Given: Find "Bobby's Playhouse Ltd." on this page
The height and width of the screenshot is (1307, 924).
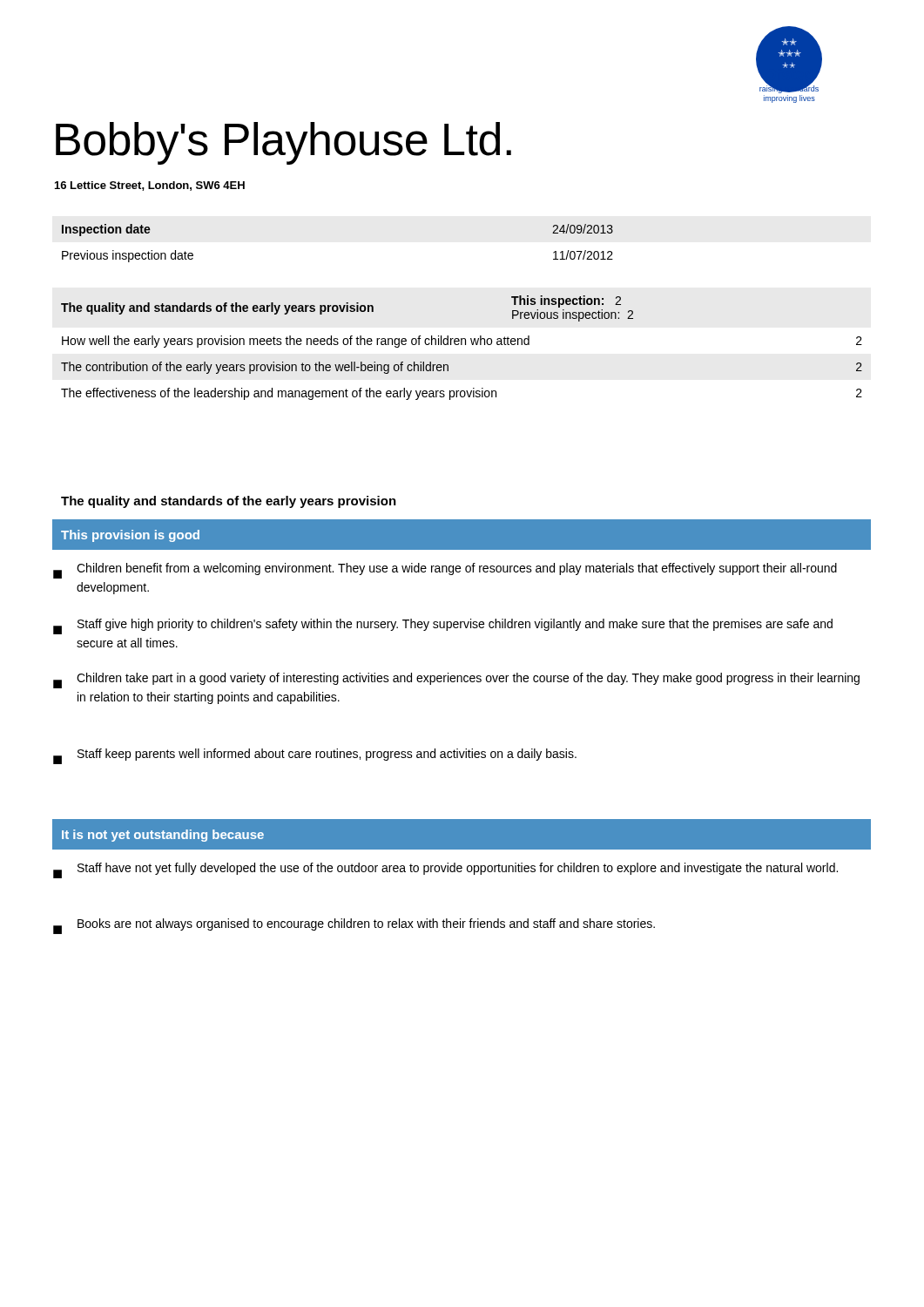Looking at the screenshot, I should pyautogui.click(x=283, y=139).
